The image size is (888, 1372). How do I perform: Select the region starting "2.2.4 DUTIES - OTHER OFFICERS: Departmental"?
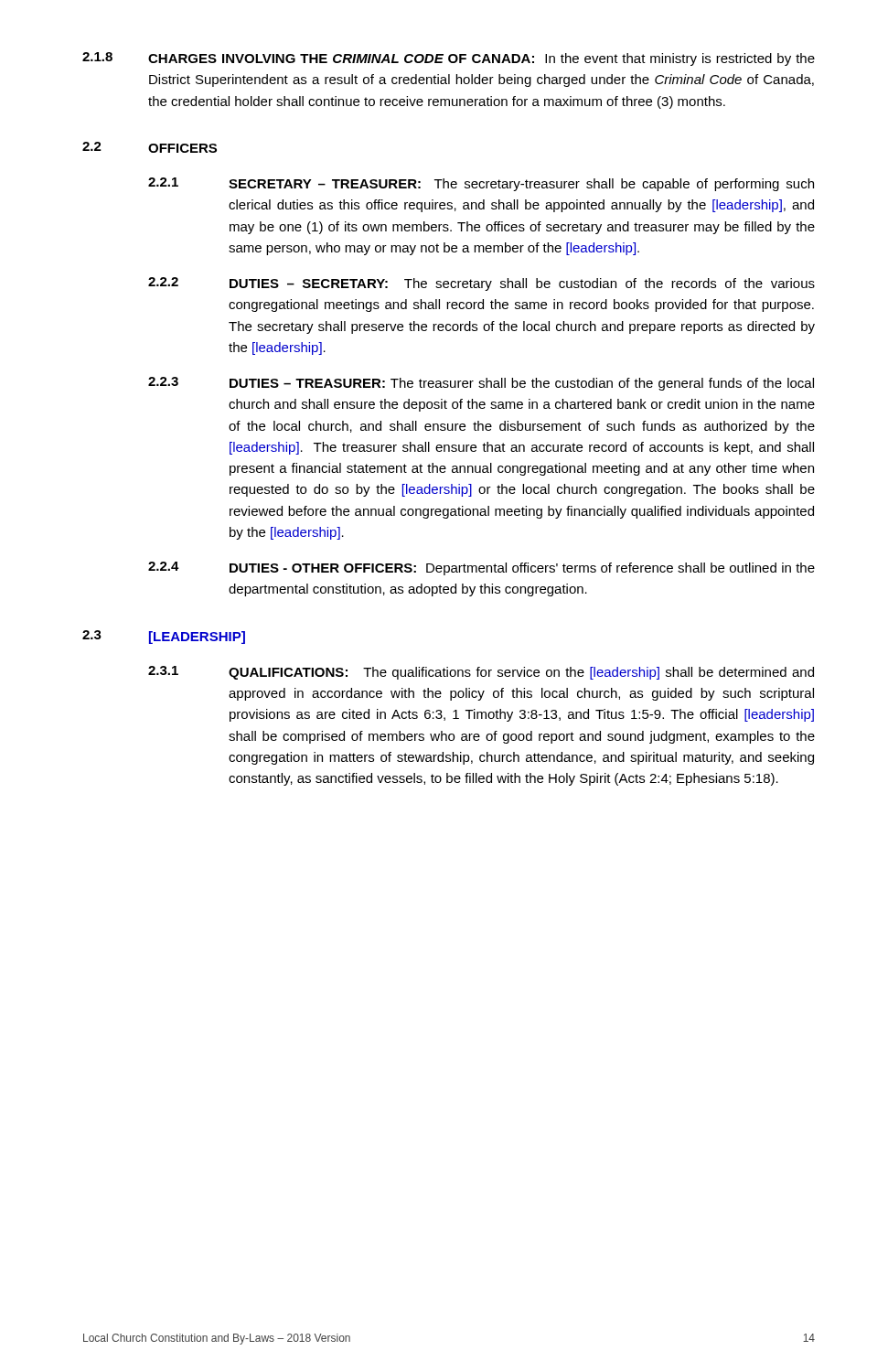pyautogui.click(x=481, y=578)
